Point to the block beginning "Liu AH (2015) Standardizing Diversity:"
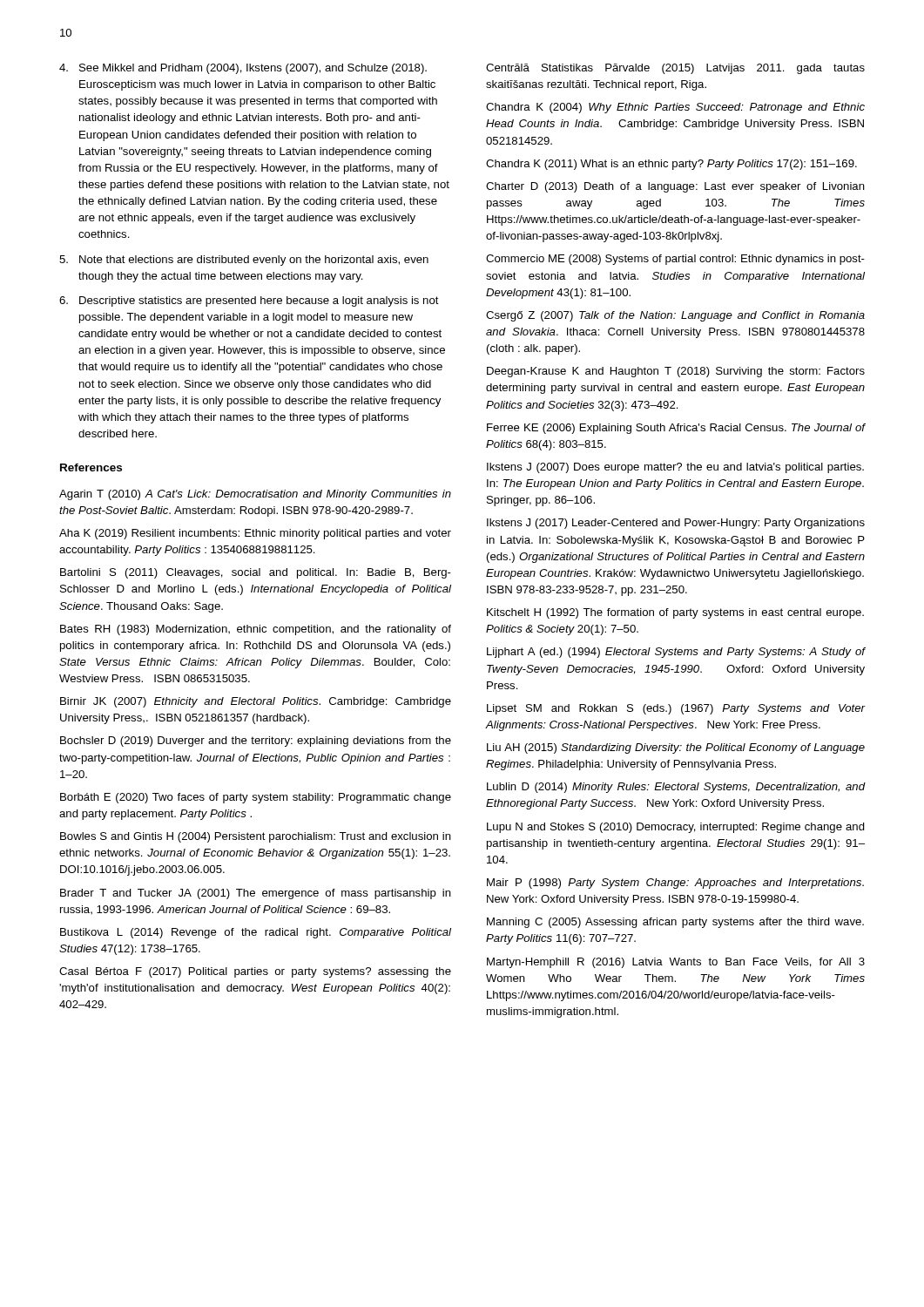Image resolution: width=924 pixels, height=1307 pixels. 675,756
